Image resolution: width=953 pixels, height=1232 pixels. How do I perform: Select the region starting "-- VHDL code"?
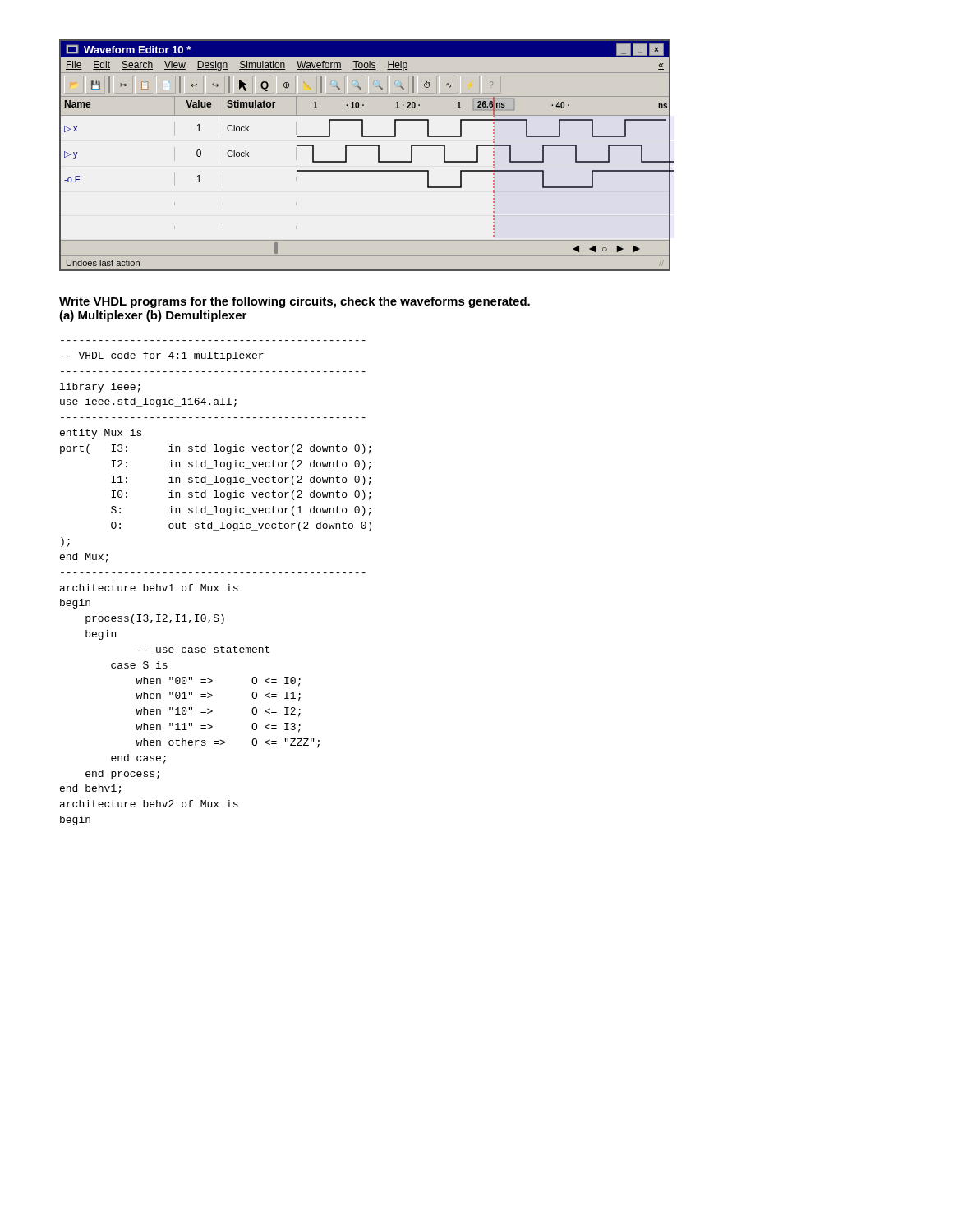pyautogui.click(x=162, y=356)
